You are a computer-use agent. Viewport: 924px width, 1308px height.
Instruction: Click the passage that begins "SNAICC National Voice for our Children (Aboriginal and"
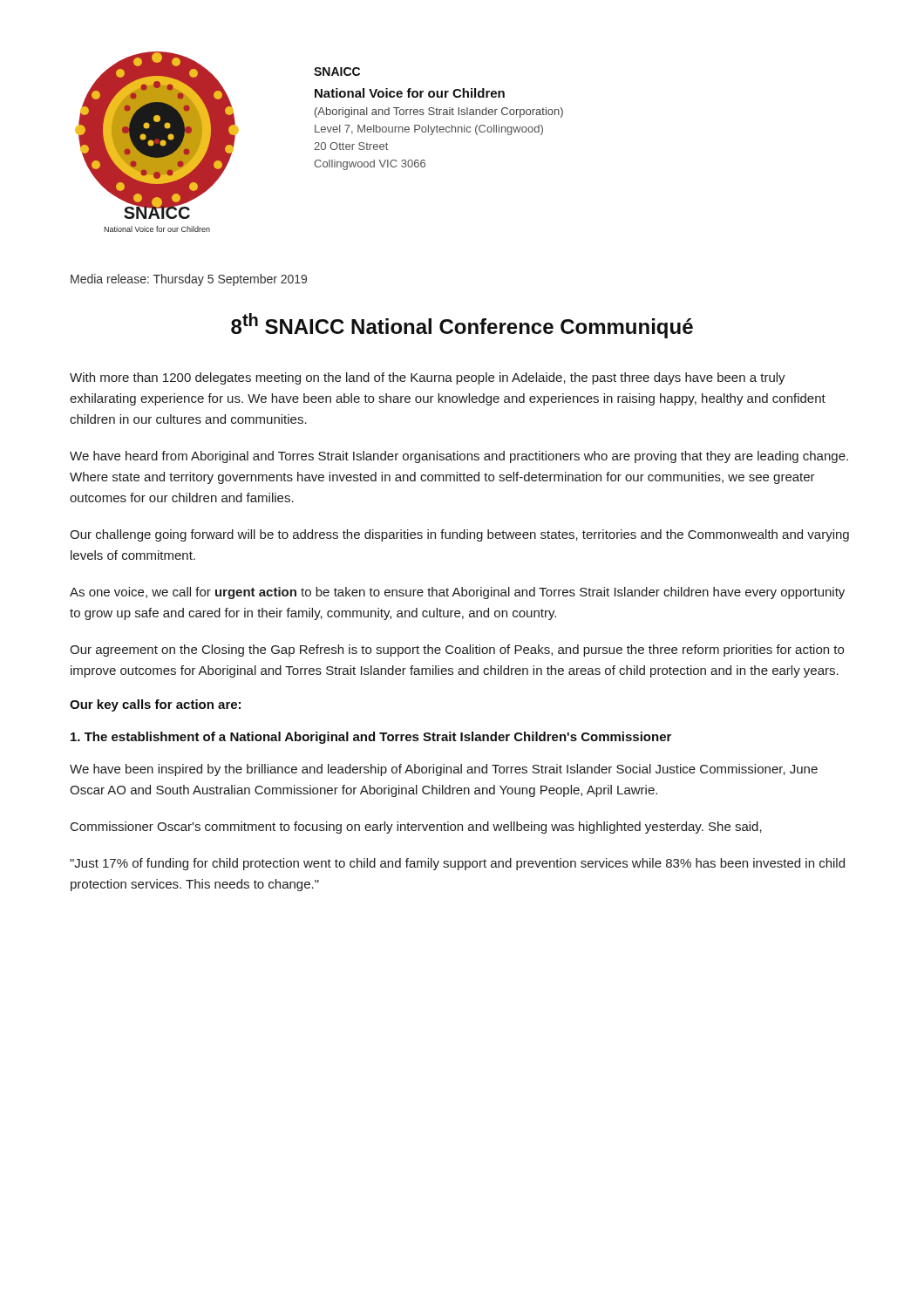point(439,118)
